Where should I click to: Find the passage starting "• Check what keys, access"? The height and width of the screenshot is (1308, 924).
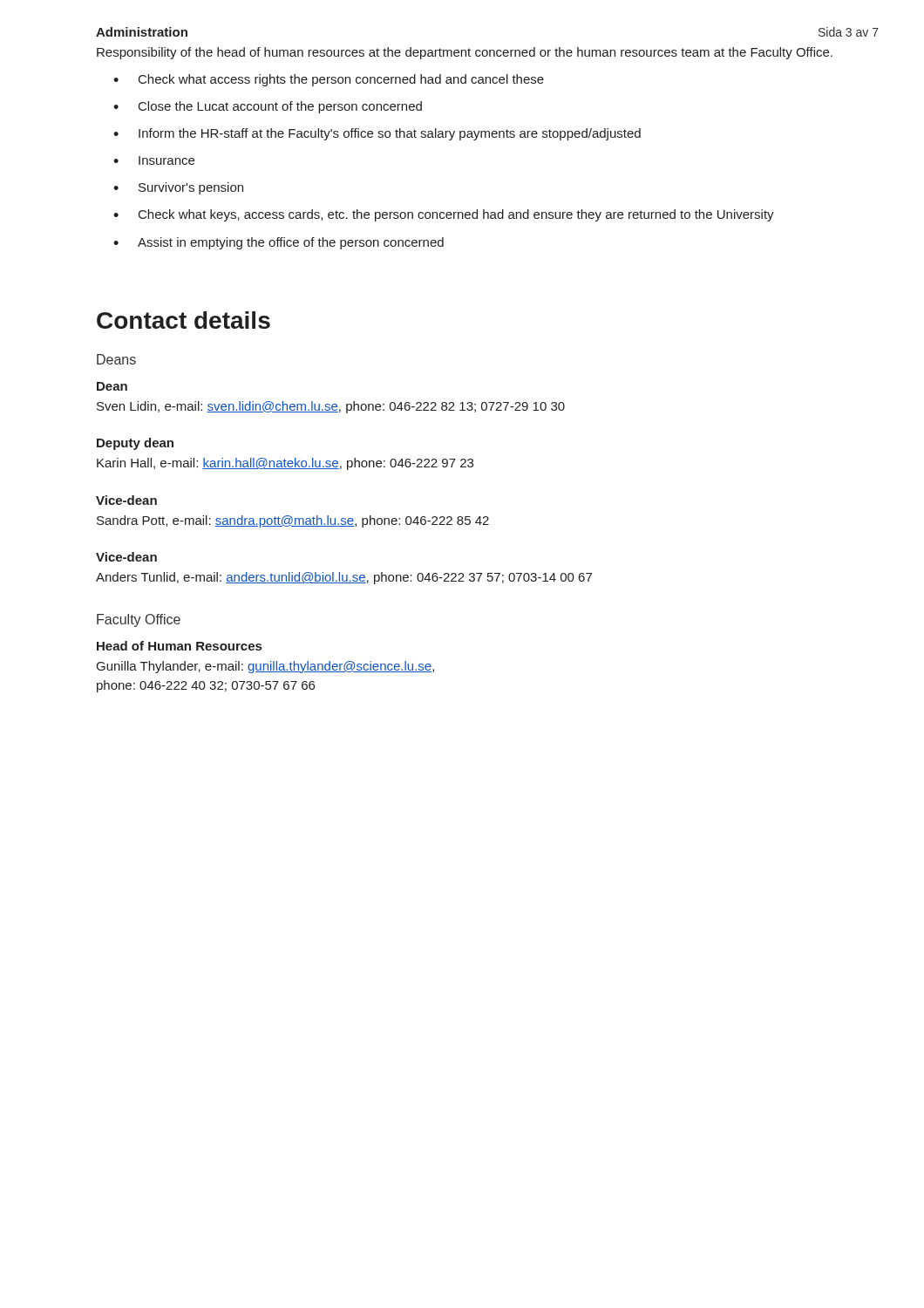point(484,216)
